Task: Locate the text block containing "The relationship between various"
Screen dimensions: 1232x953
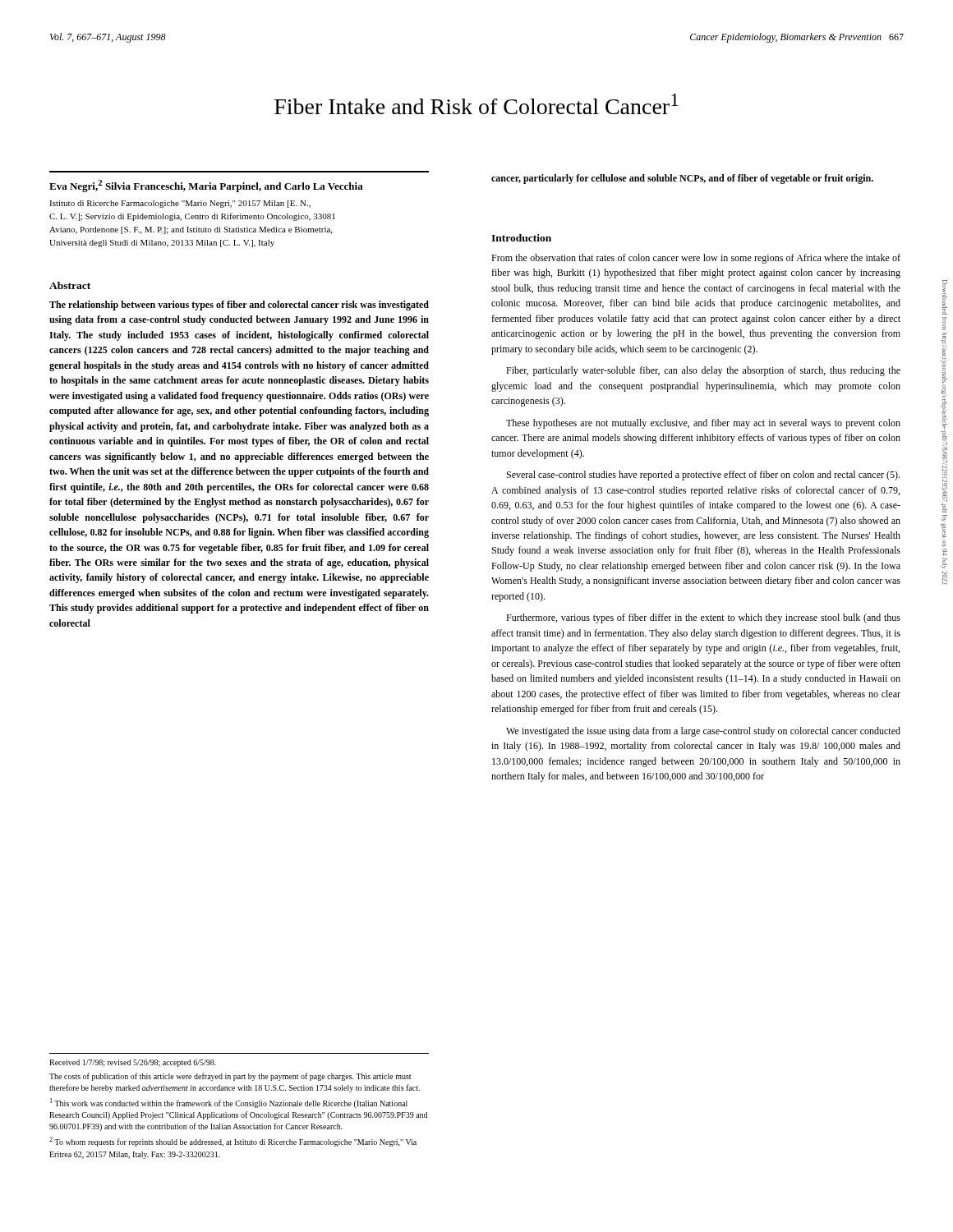Action: [239, 464]
